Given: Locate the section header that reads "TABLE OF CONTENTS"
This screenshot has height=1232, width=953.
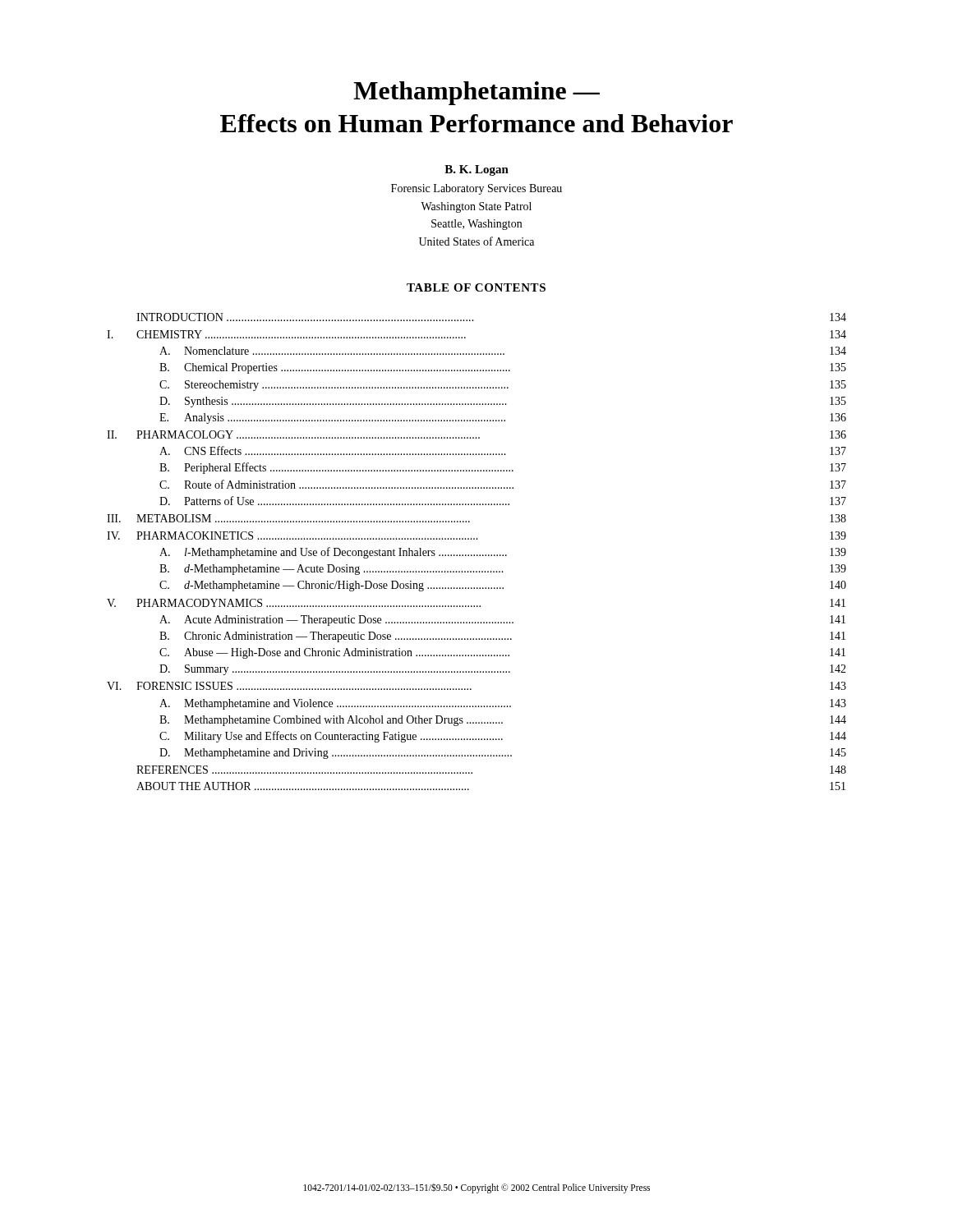Looking at the screenshot, I should [x=476, y=287].
